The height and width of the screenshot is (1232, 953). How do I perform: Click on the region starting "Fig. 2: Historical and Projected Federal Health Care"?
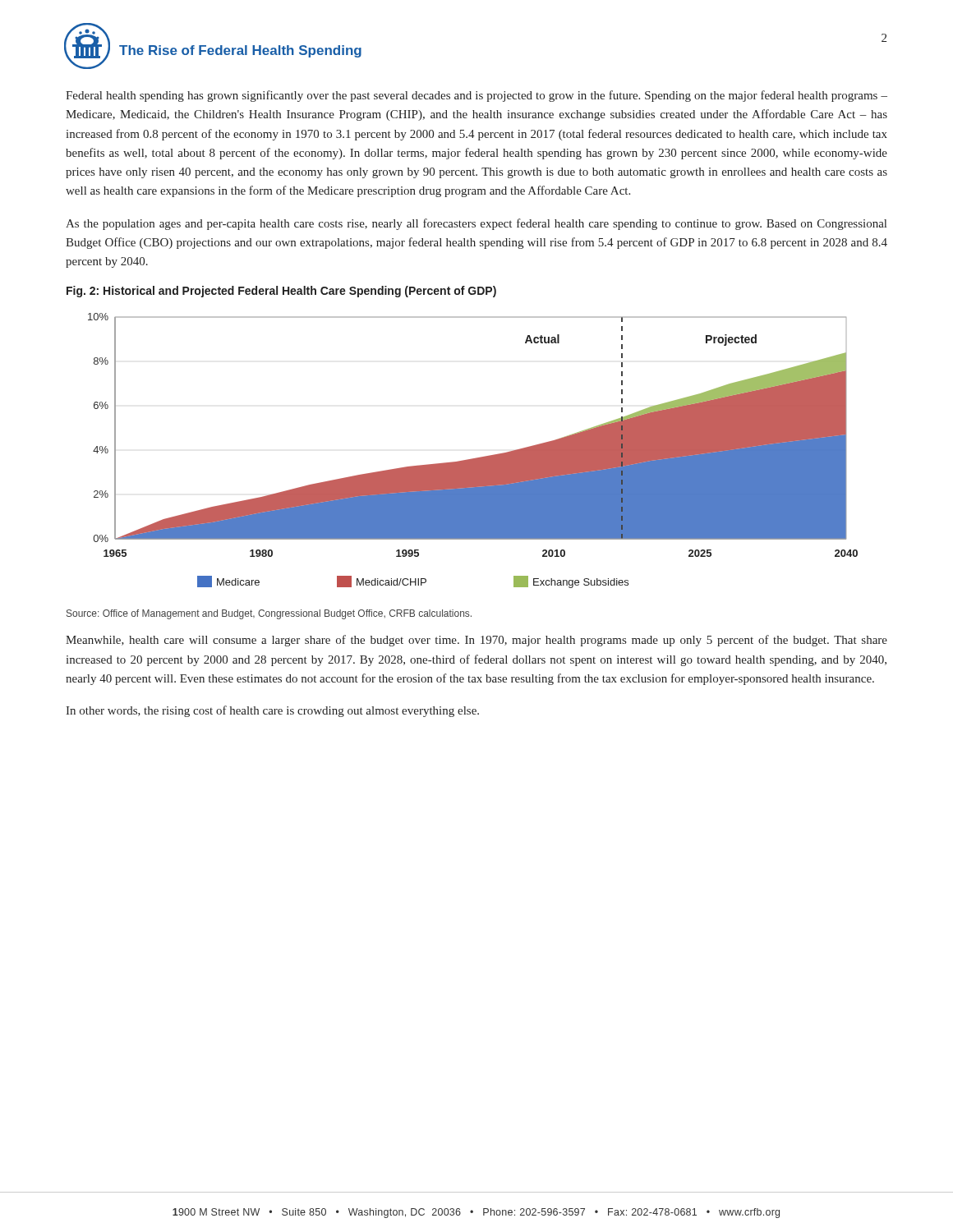281,291
